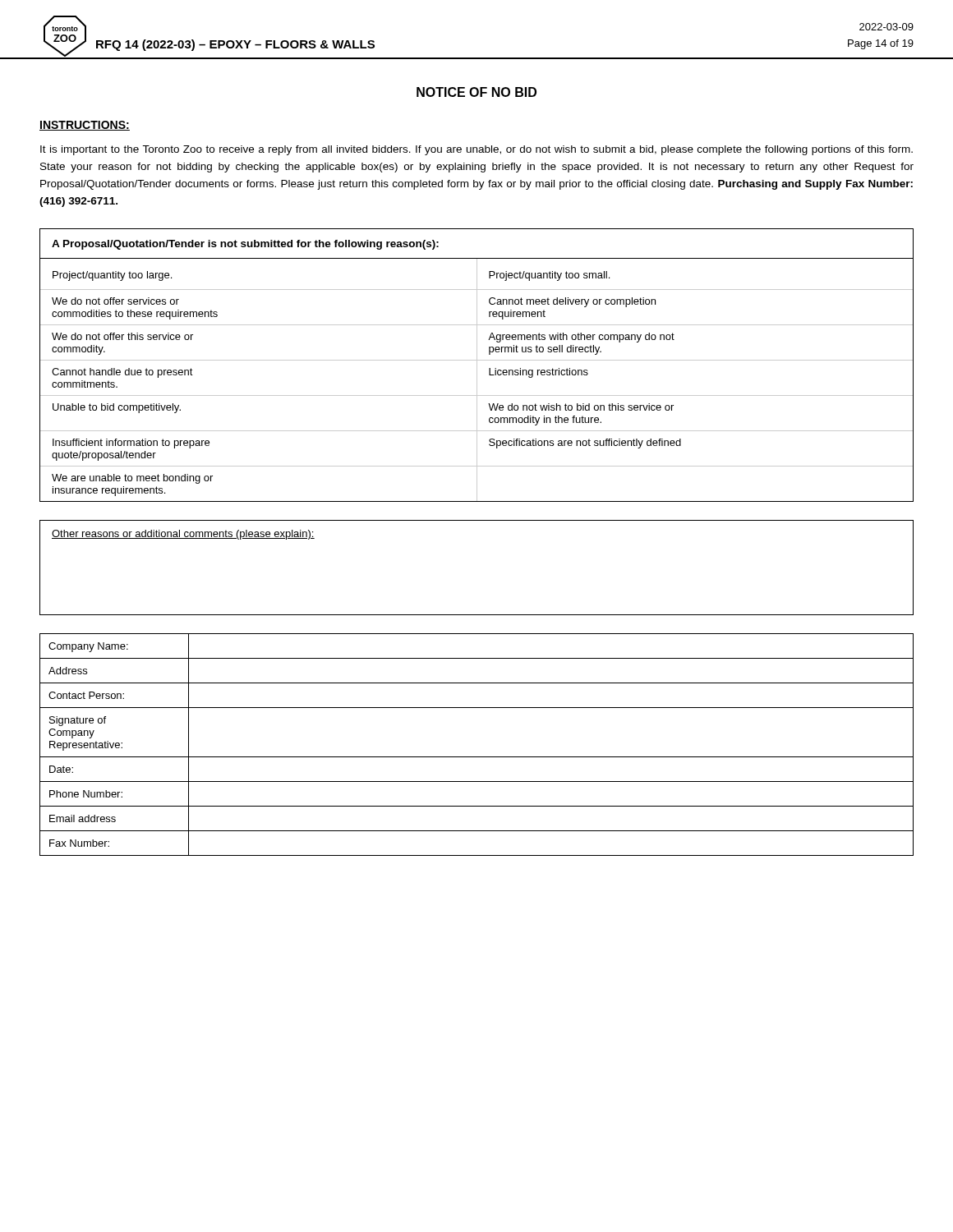
Task: Find the table that mentions "Other reasons or additional"
Action: pos(476,567)
